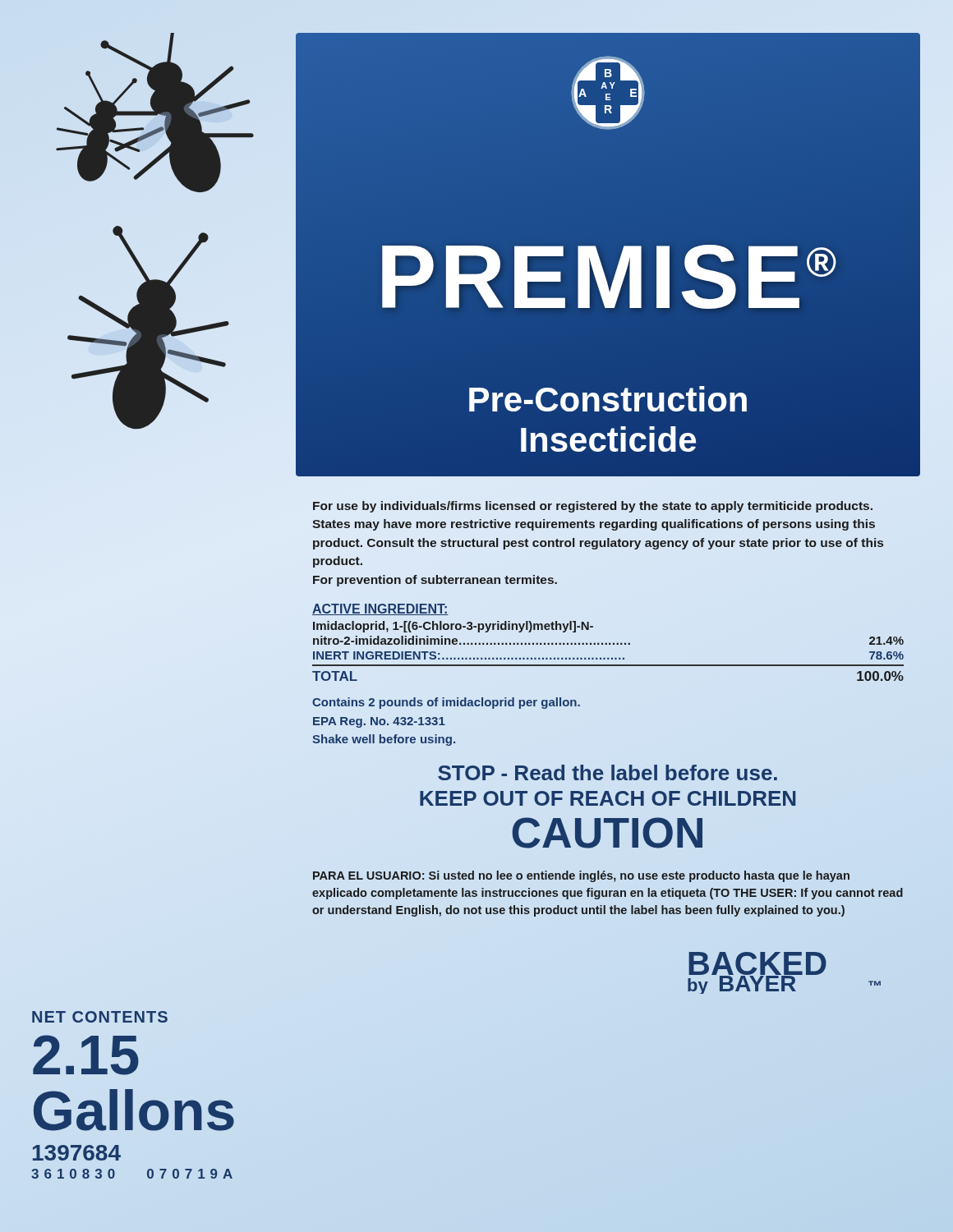Point to the region starting "Pre-Construction Insecticide"
The image size is (953, 1232).
tap(608, 420)
